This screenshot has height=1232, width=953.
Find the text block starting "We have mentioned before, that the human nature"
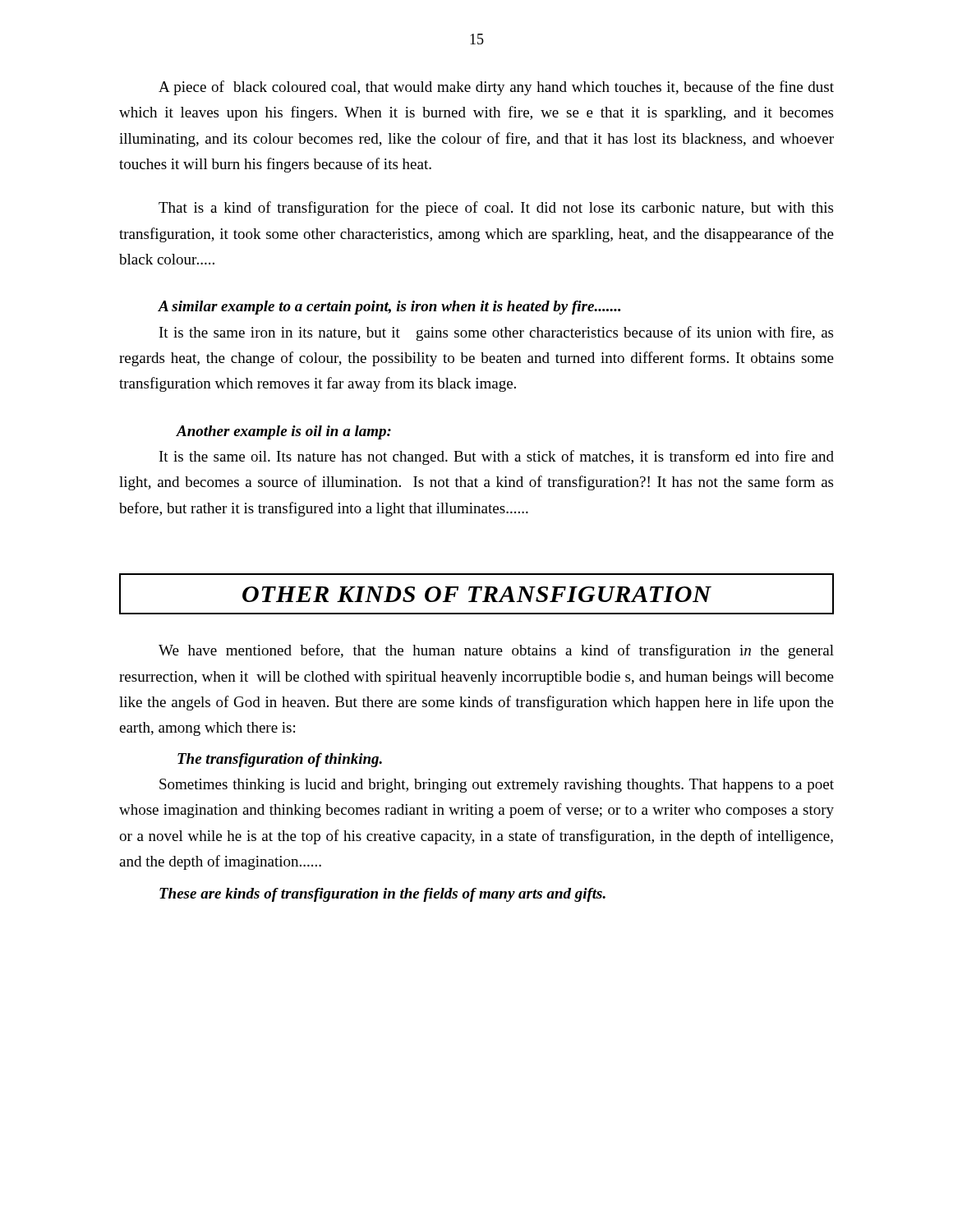click(x=476, y=689)
